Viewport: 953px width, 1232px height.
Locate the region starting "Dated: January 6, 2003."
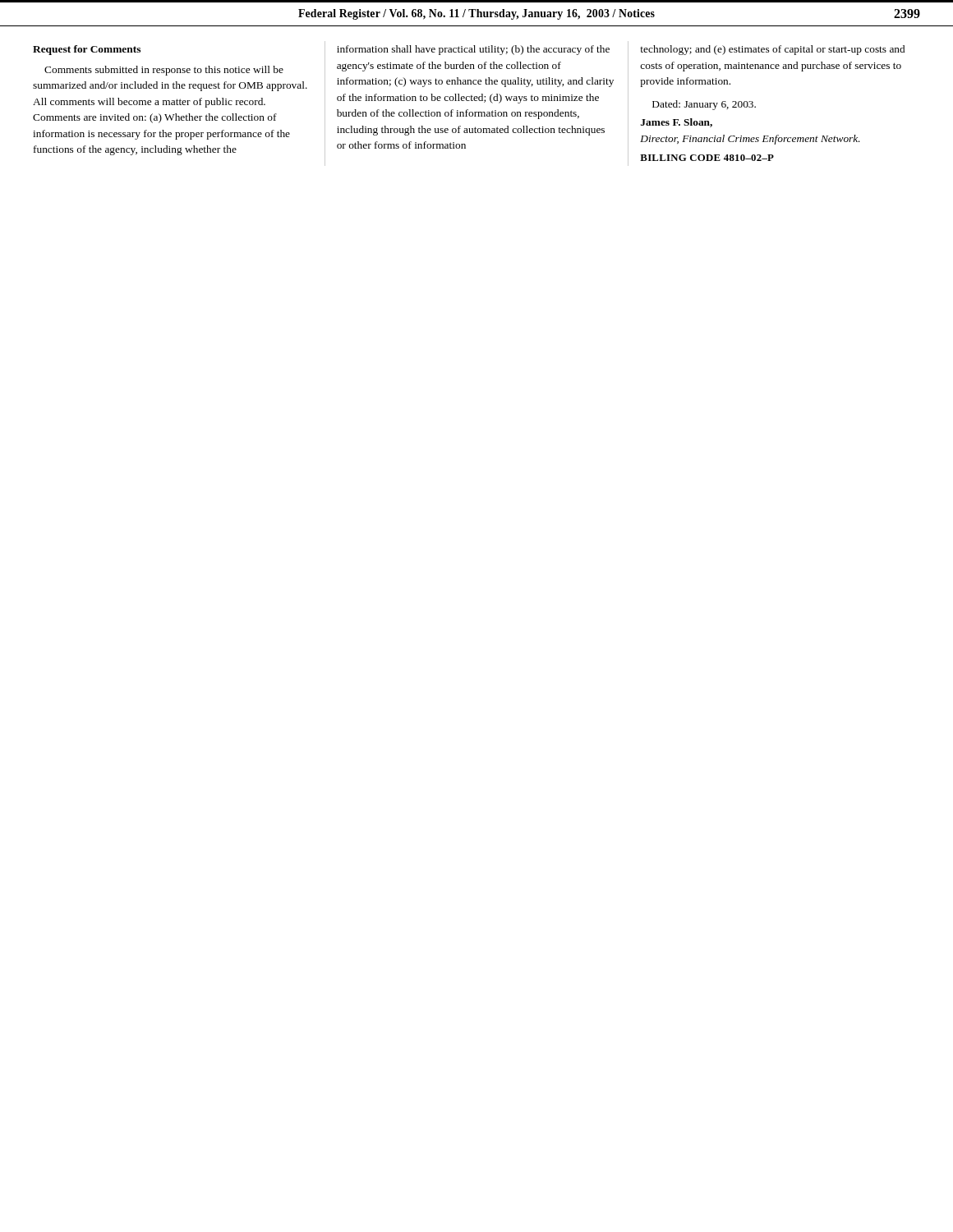(704, 104)
